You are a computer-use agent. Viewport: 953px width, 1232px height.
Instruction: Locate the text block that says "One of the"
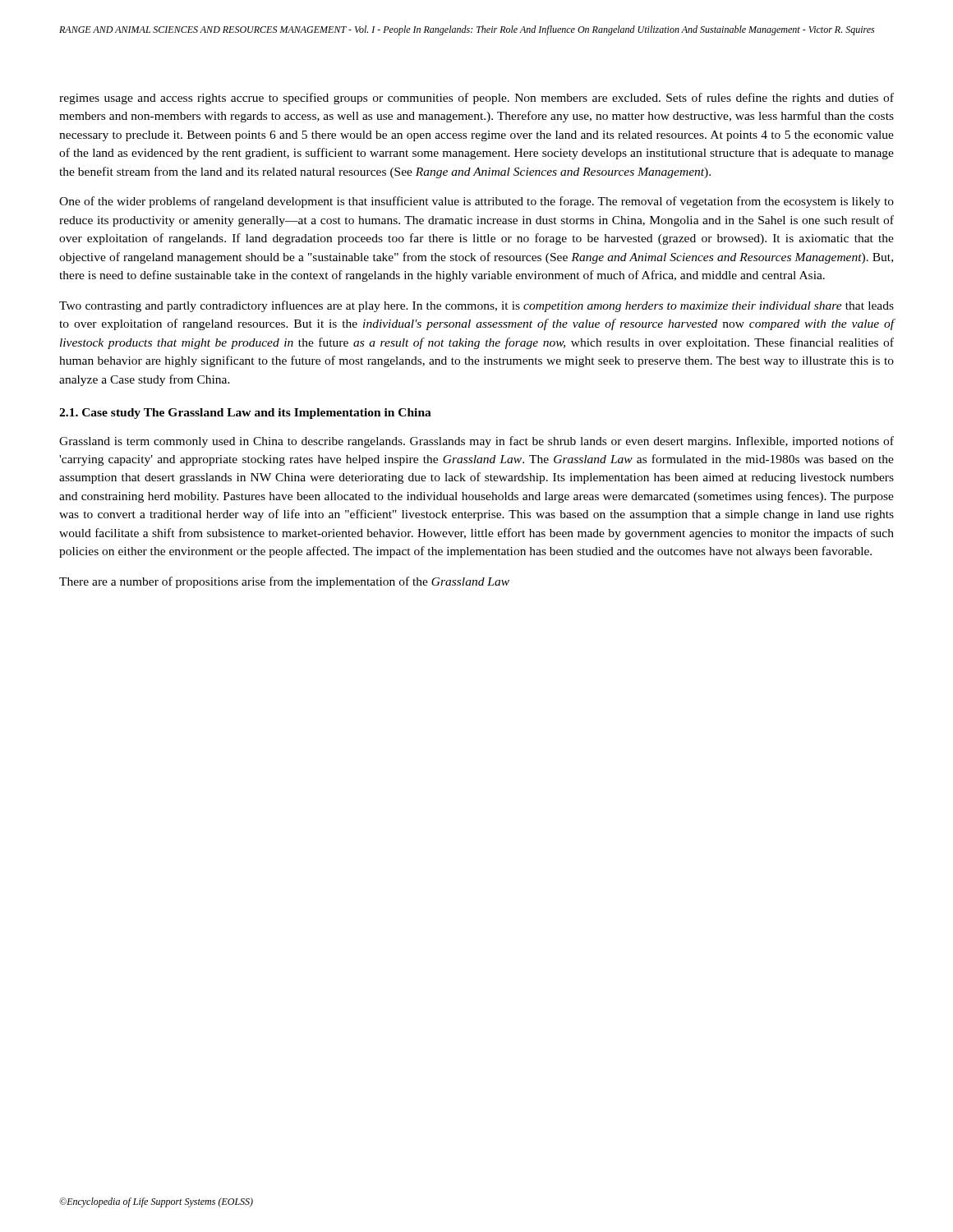pyautogui.click(x=476, y=239)
